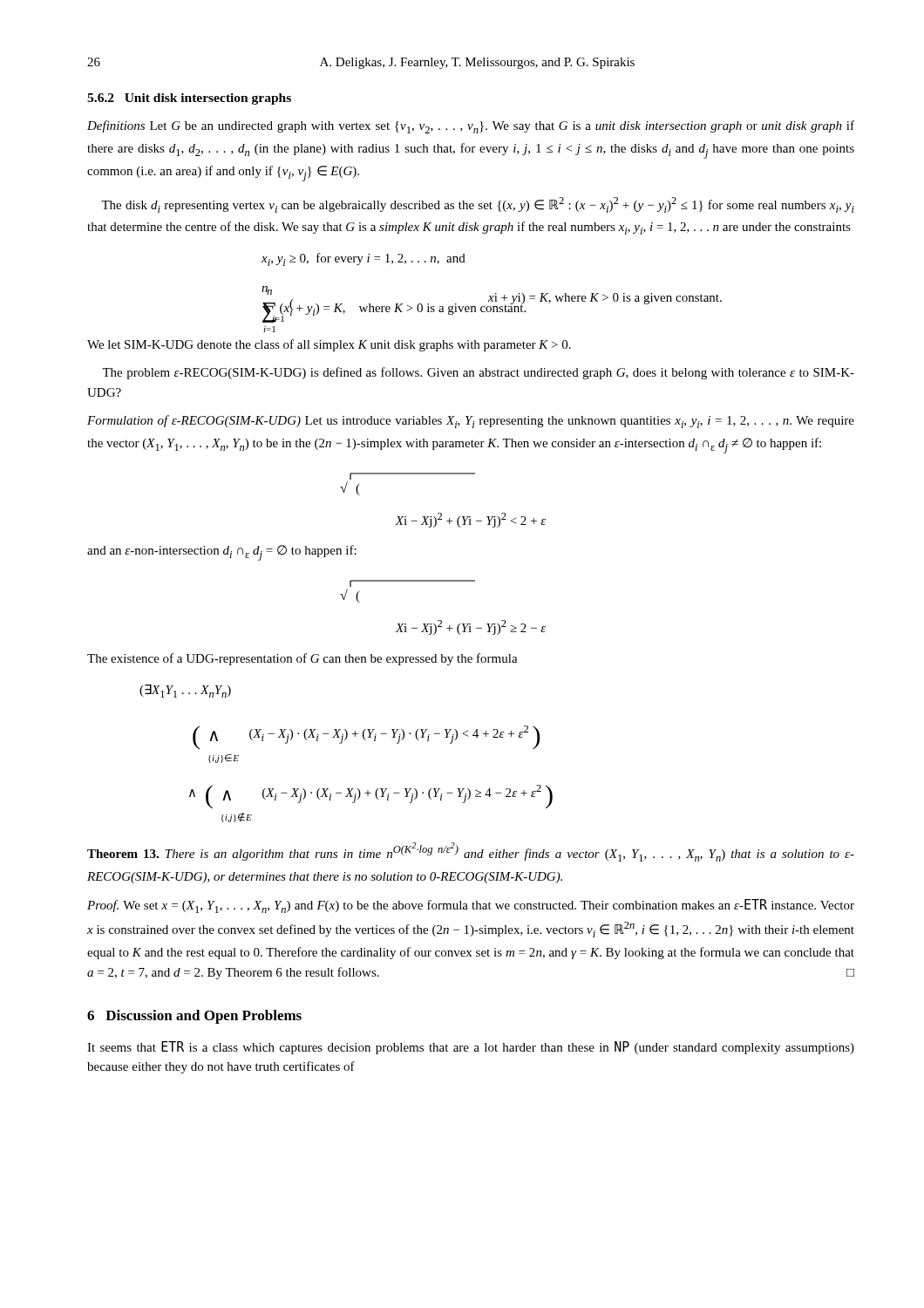
Task: Where is the passage that starts "It seems that ETR"?
Action: [x=471, y=1056]
